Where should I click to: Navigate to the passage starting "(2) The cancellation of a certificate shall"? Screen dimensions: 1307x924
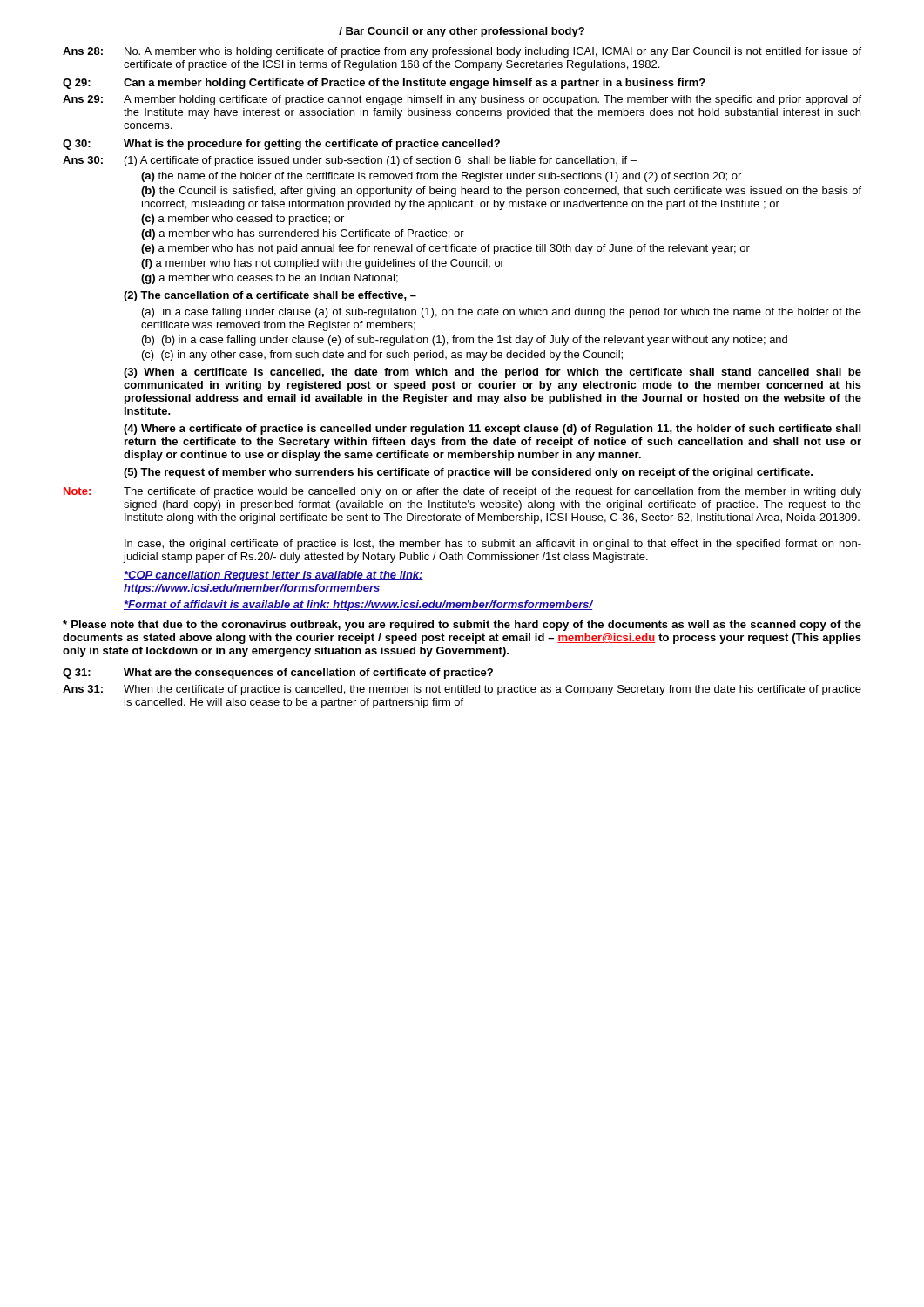tap(492, 325)
